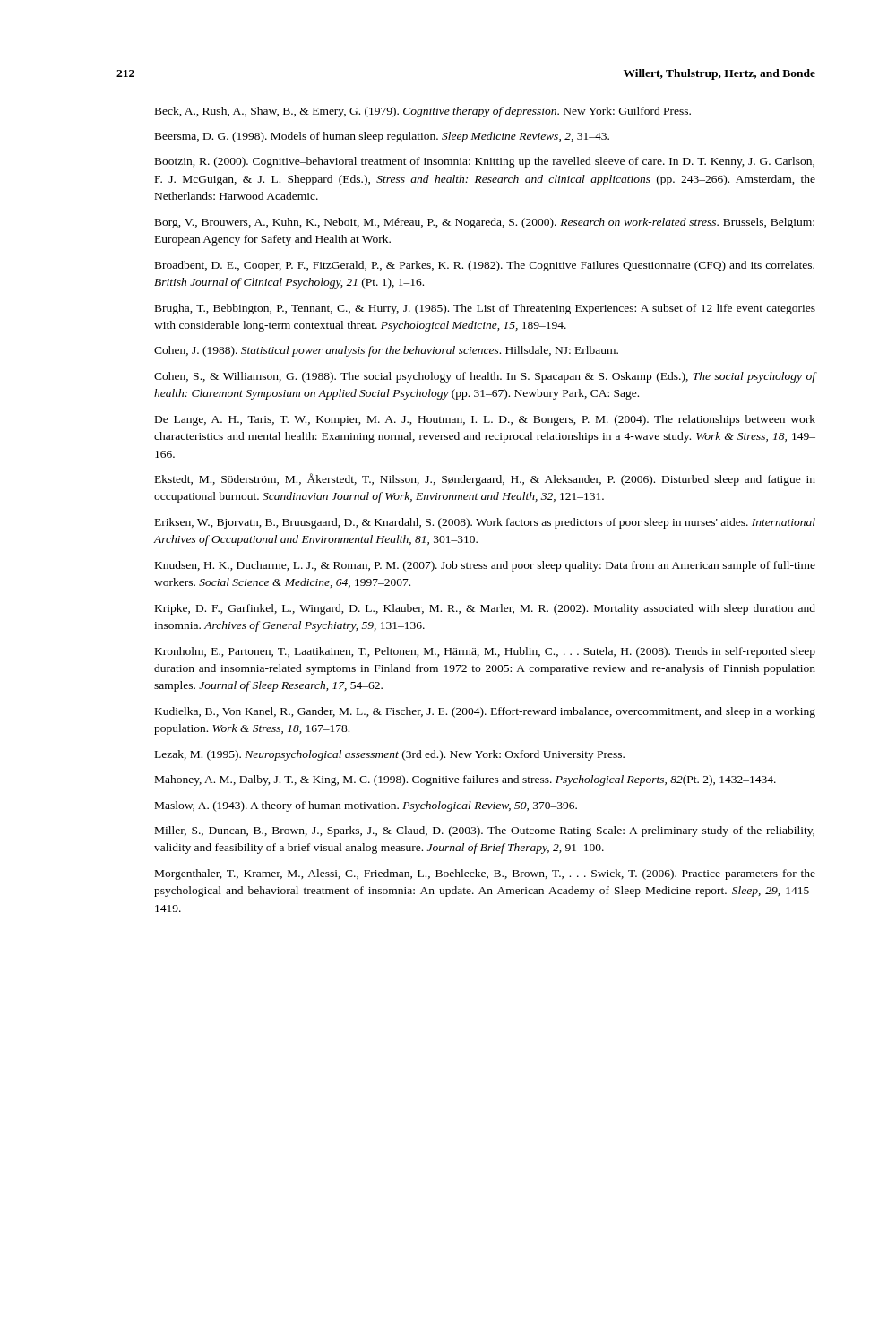Where is the passage that starts "Bootzin, R. (2000). Cognitive–behavioral treatment of insomnia:"?
The width and height of the screenshot is (896, 1344).
[466, 179]
